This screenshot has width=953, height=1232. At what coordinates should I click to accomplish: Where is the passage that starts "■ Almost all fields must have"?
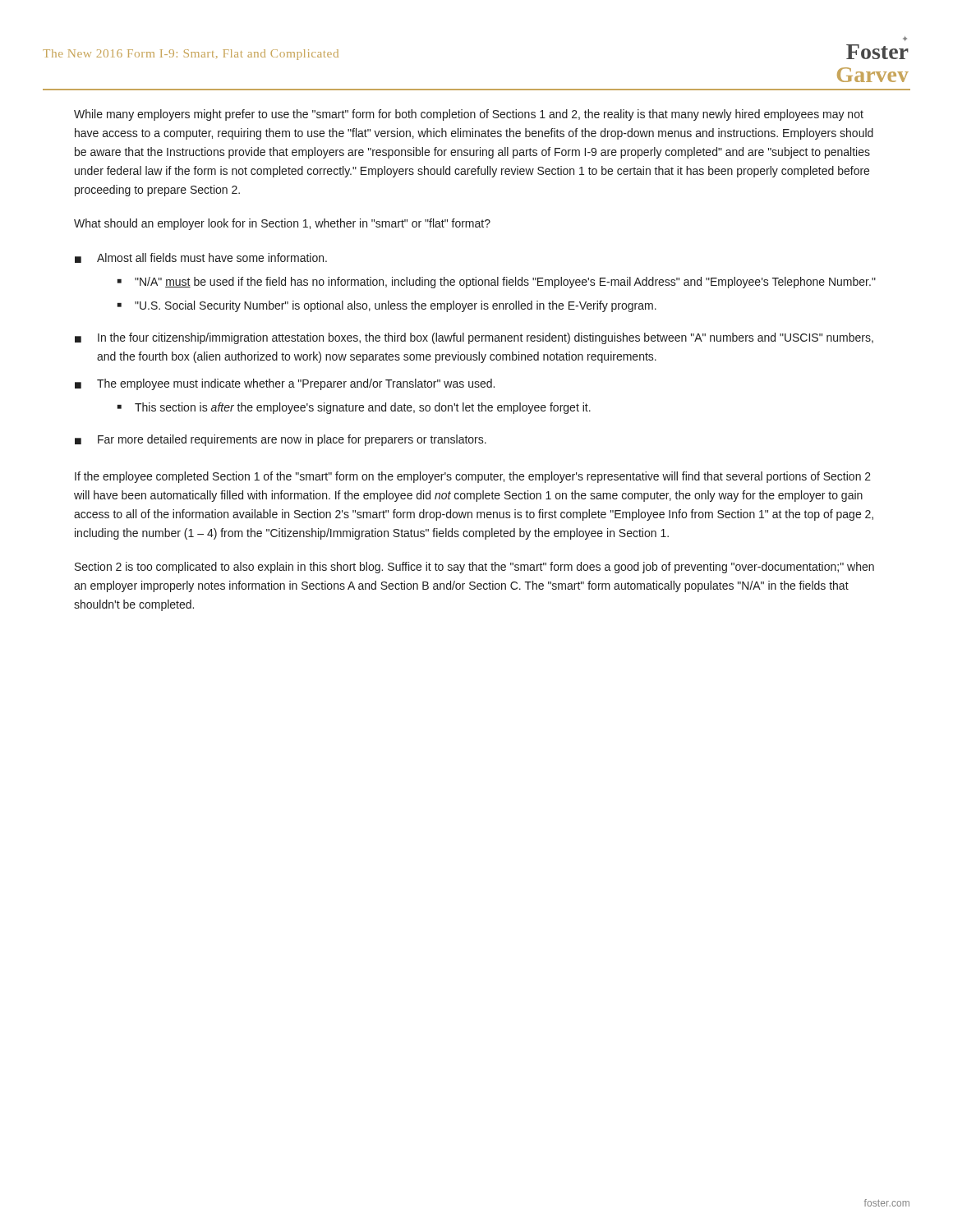coord(476,284)
